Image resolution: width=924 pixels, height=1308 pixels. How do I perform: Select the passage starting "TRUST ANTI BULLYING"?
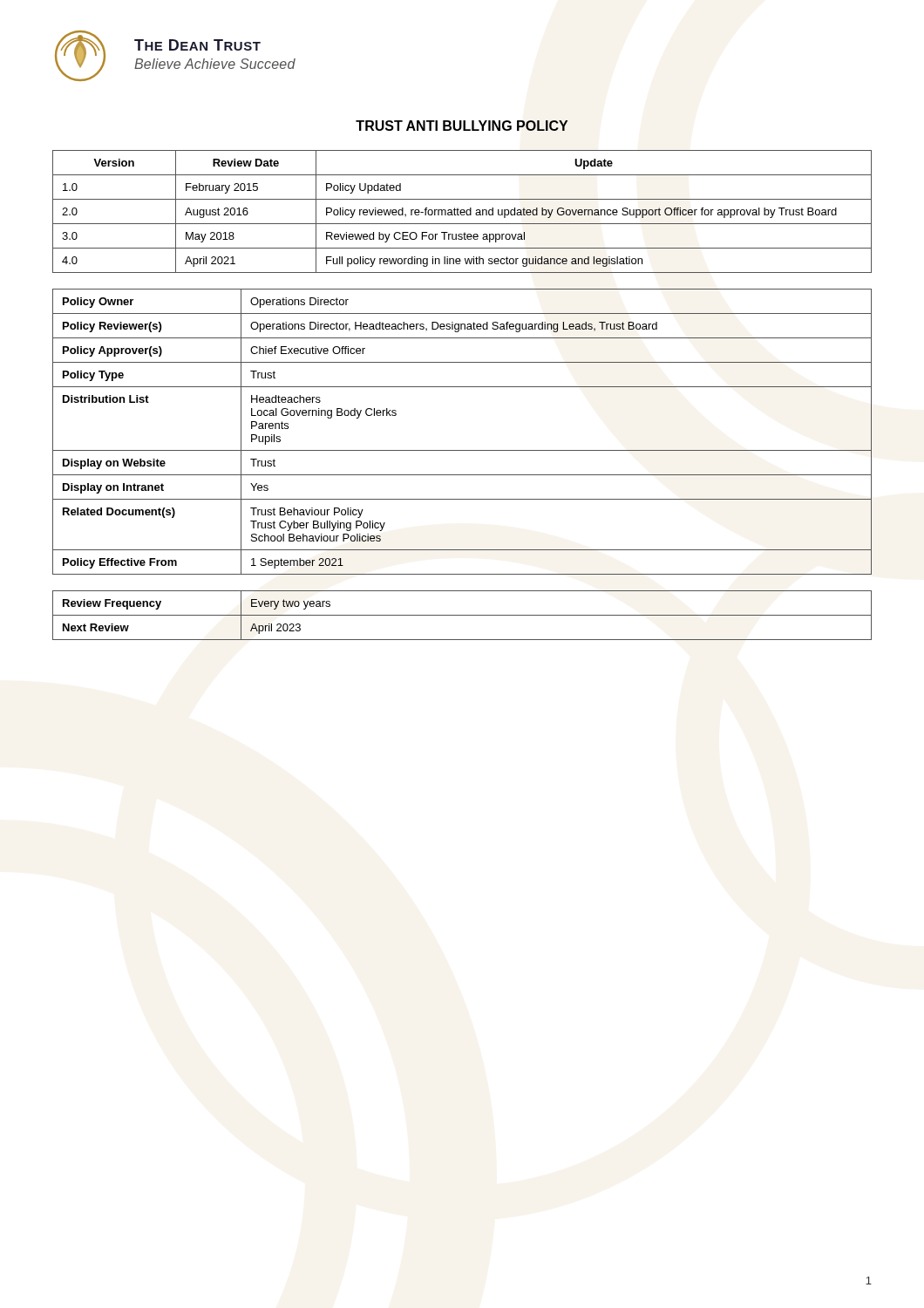(x=462, y=126)
